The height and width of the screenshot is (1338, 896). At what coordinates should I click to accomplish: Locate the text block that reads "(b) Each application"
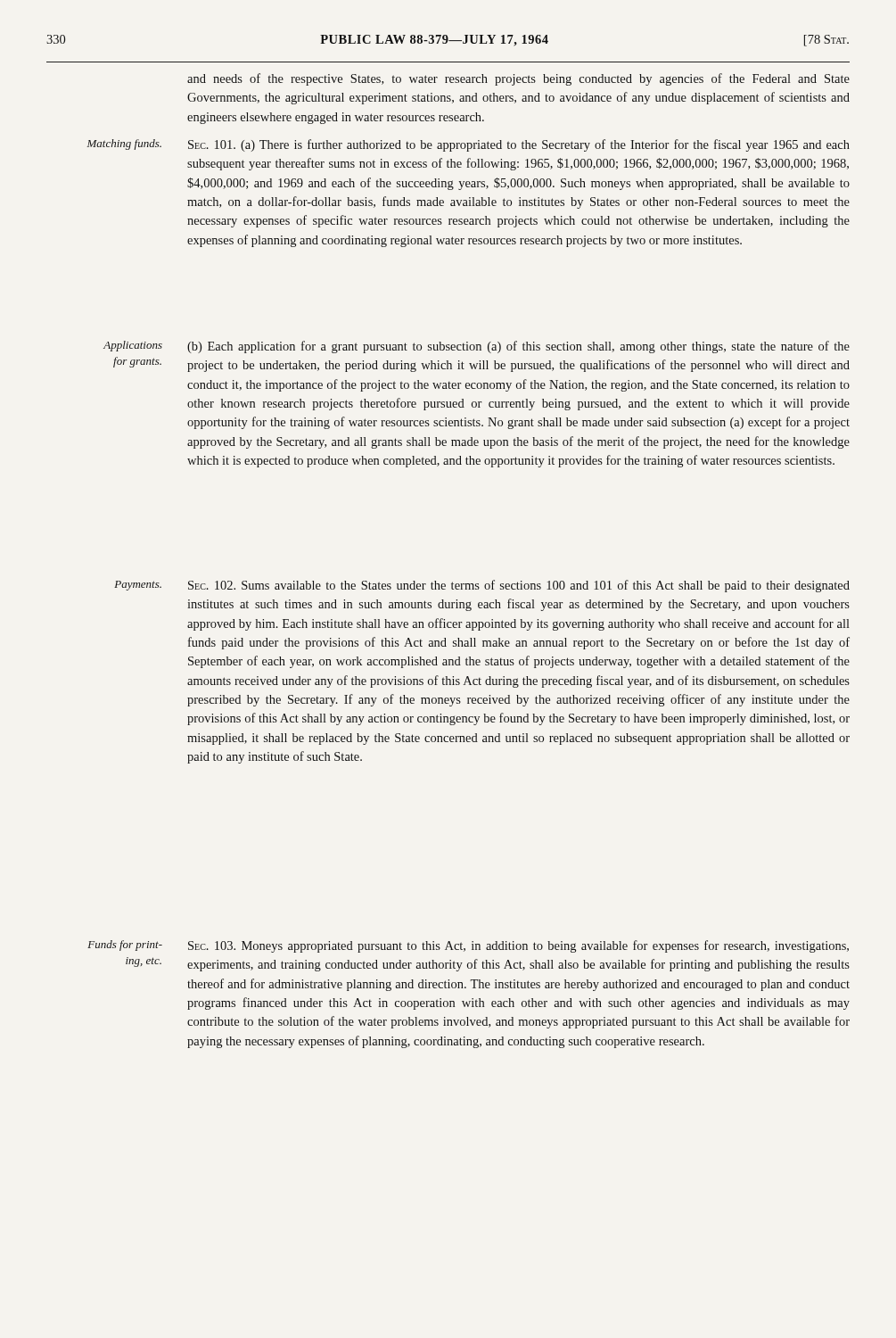tap(518, 403)
